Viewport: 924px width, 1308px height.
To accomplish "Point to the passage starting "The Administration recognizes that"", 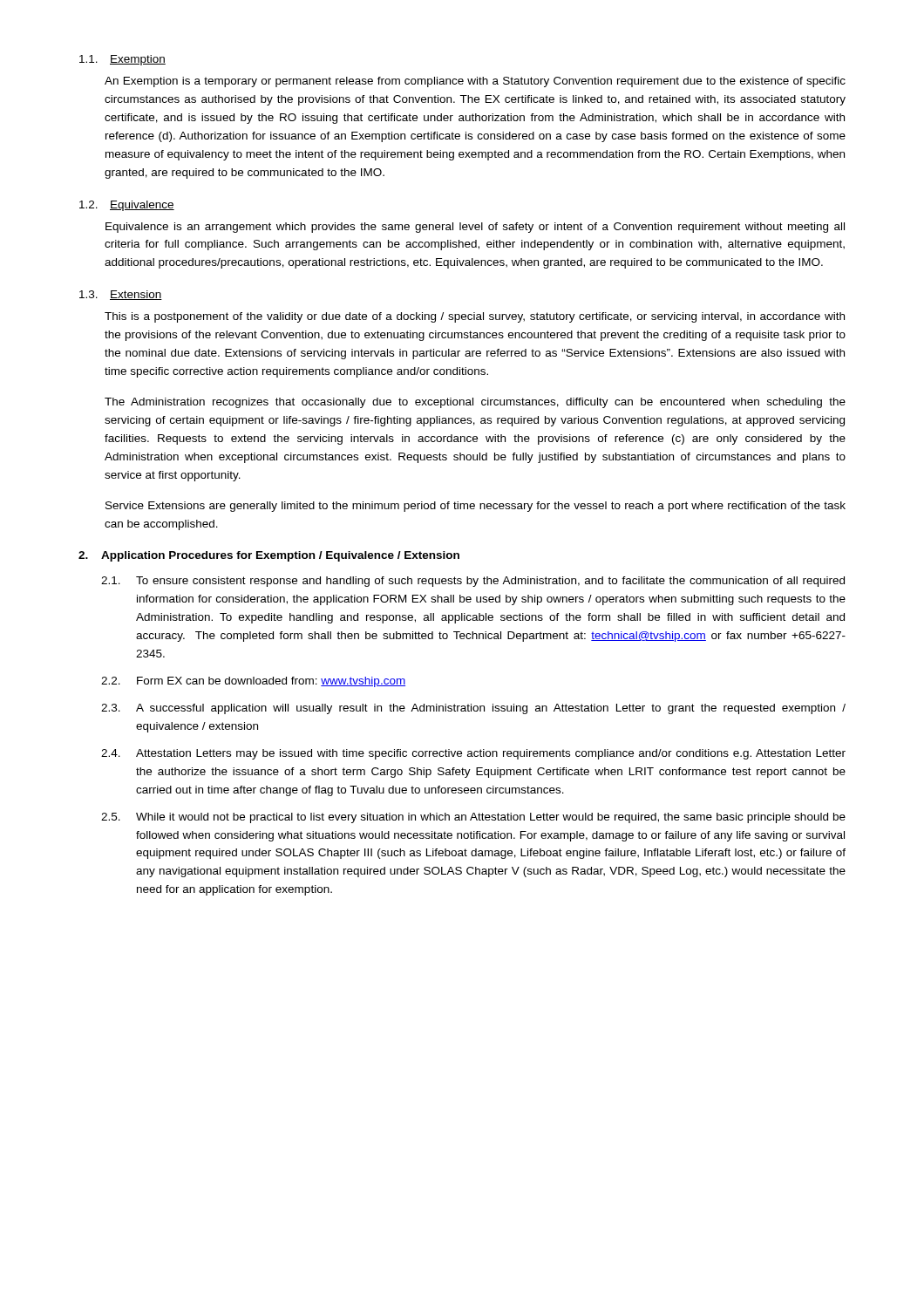I will click(x=475, y=438).
